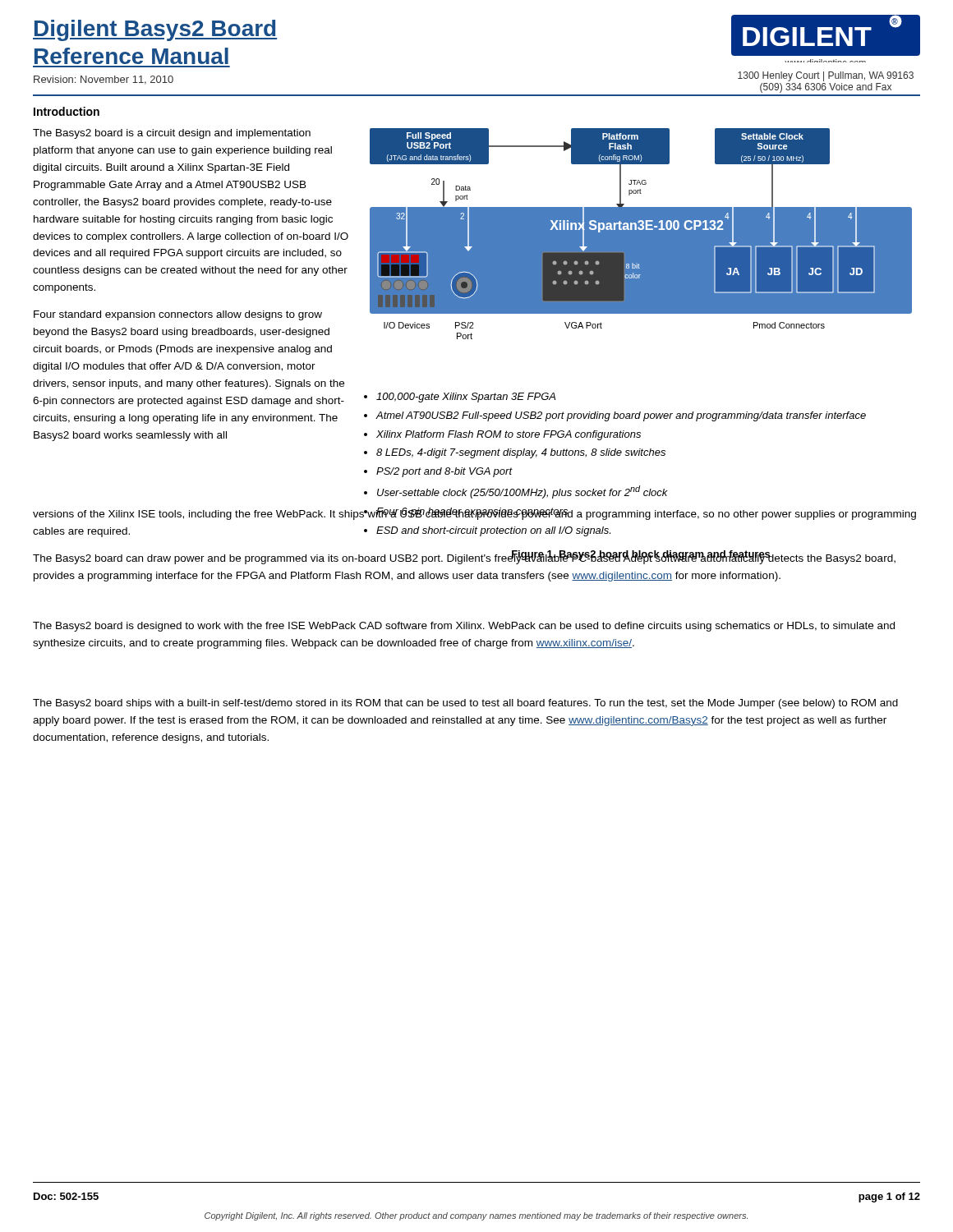
Task: Click the passage that begins "8 LEDs, 4-digit"
Action: tap(521, 453)
